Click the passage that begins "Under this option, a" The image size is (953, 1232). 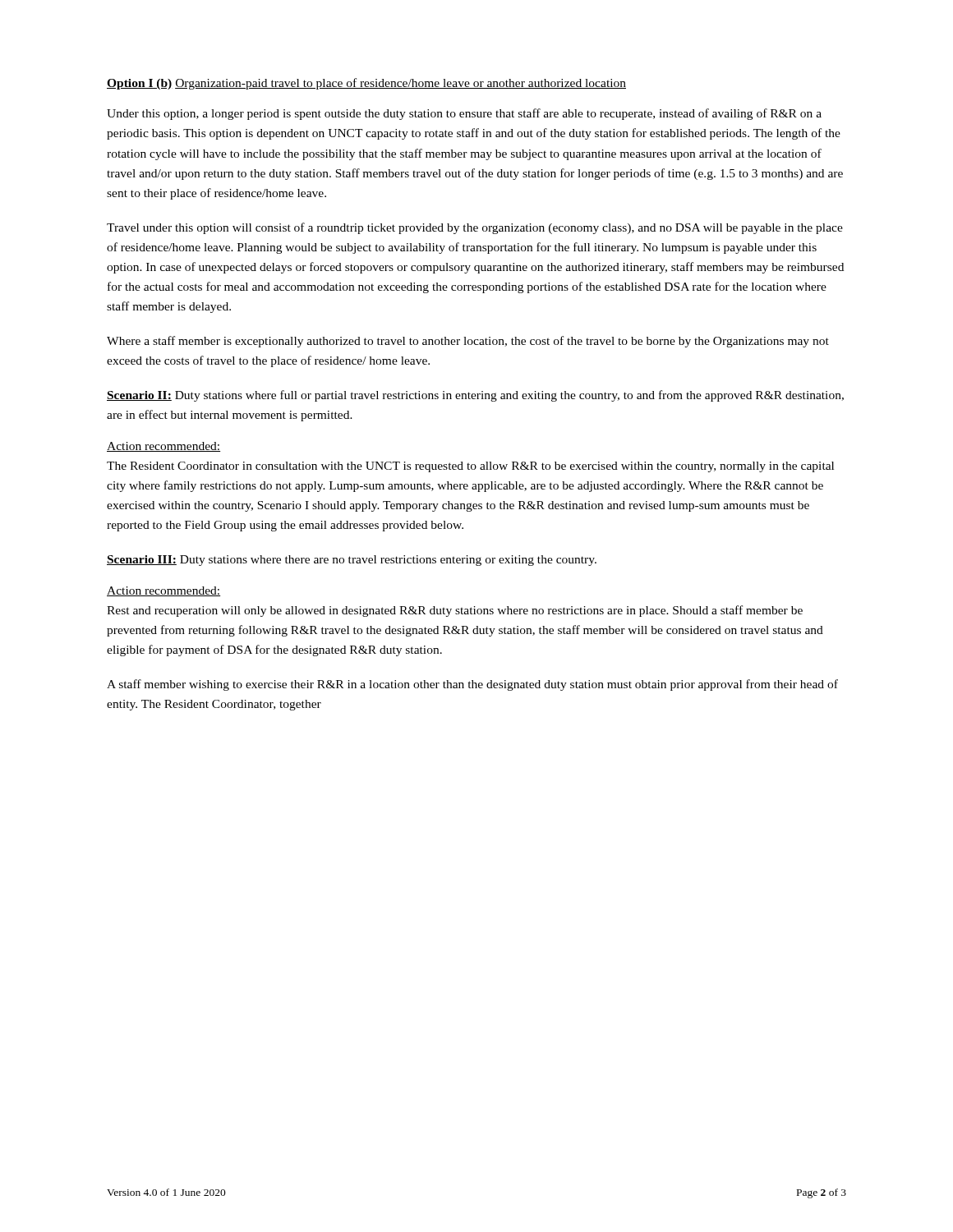point(475,153)
